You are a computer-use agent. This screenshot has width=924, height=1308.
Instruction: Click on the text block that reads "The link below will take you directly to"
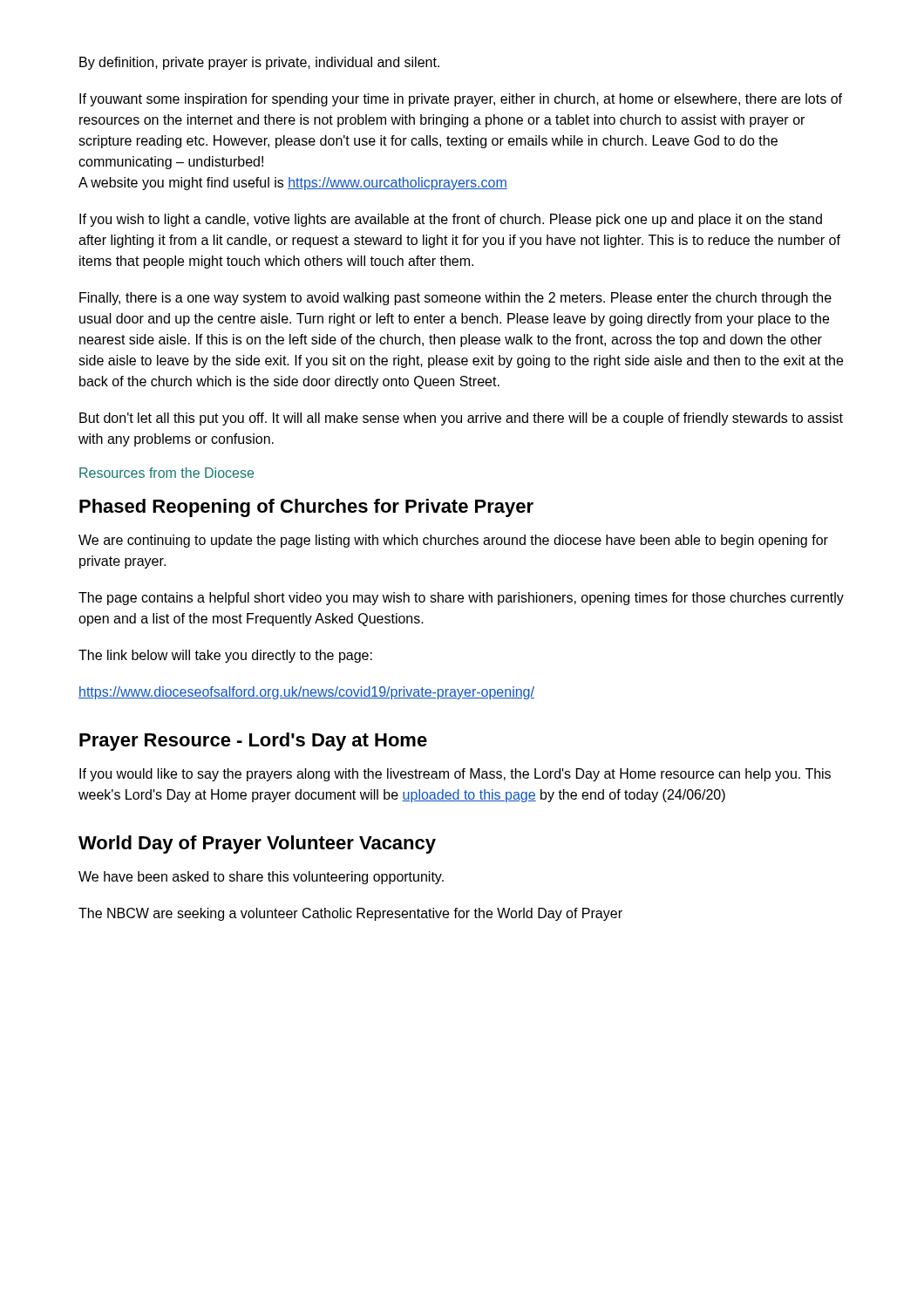point(226,655)
